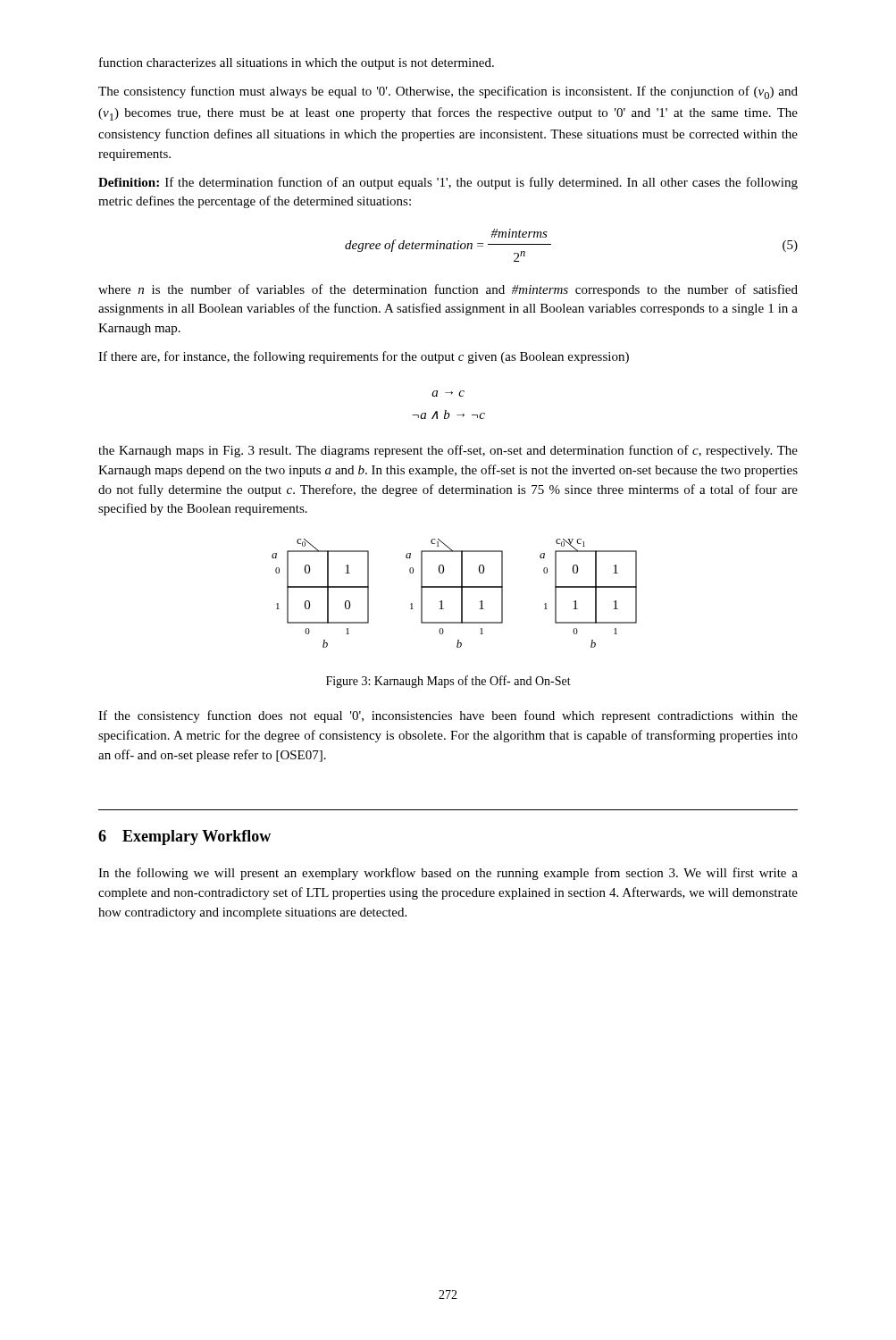The image size is (896, 1340).
Task: Click on the passage starting "a → c"
Action: click(x=448, y=392)
